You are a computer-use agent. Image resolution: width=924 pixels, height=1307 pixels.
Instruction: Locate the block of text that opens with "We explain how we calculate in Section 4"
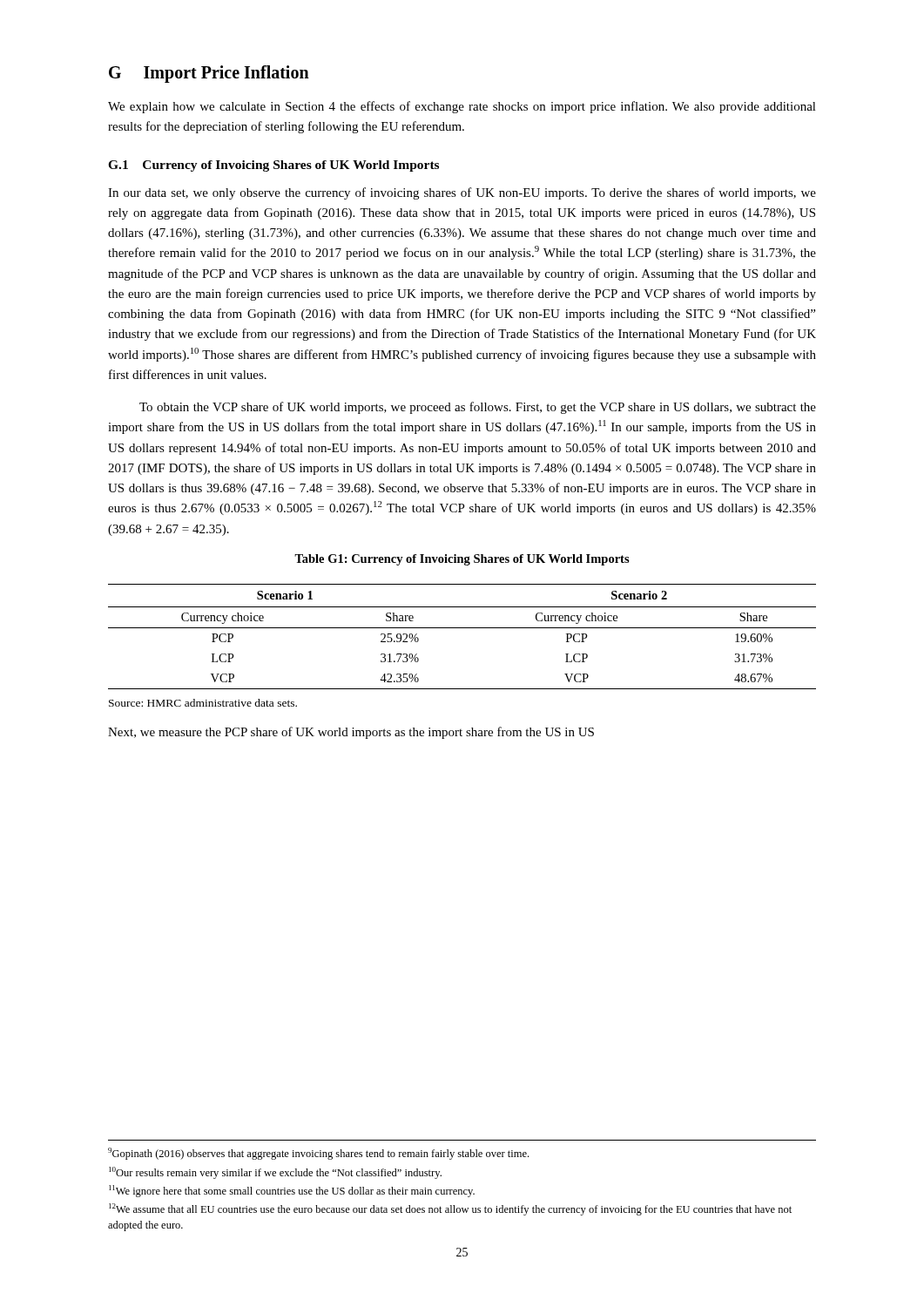point(462,116)
